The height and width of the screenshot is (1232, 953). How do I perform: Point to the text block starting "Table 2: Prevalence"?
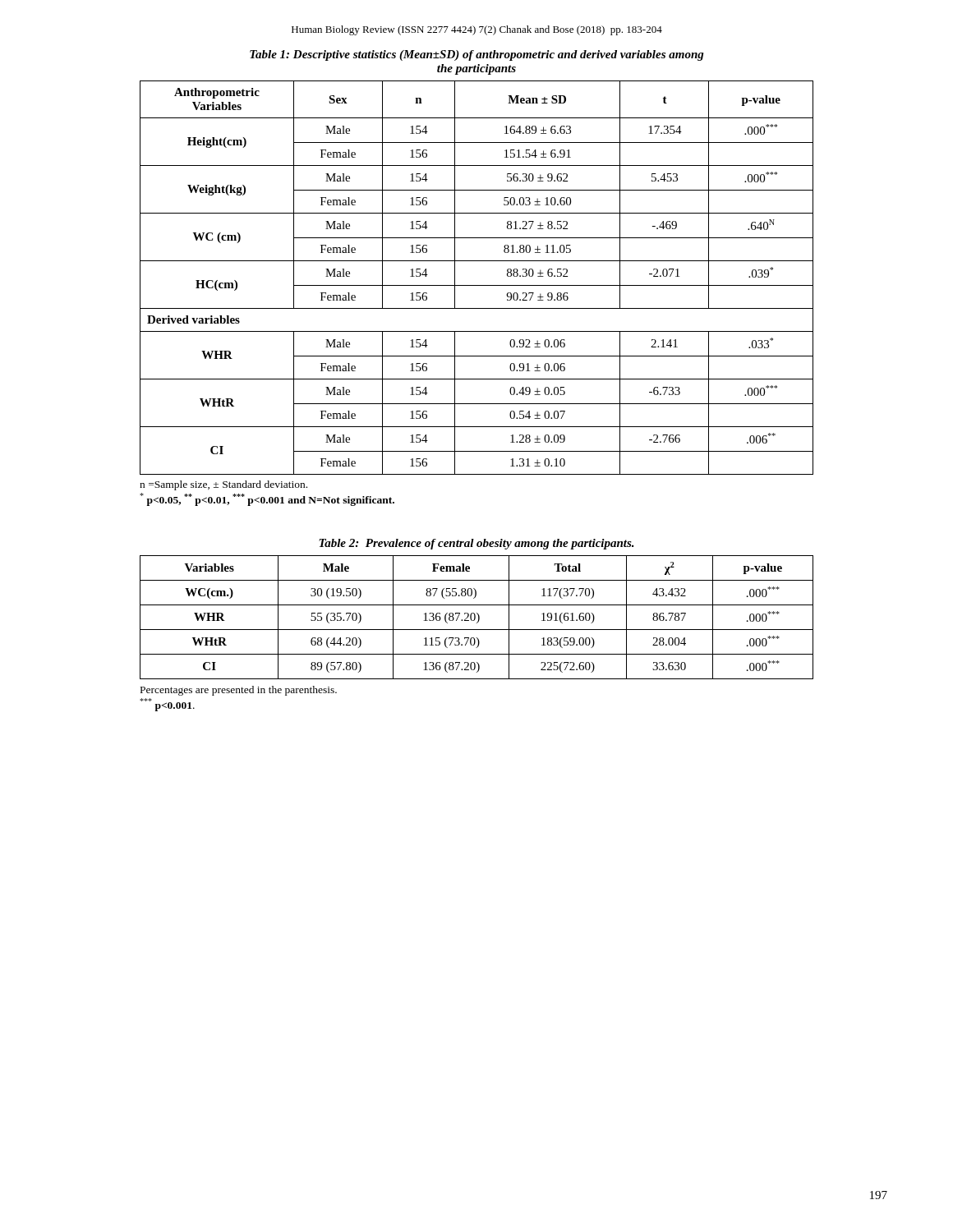(x=476, y=543)
